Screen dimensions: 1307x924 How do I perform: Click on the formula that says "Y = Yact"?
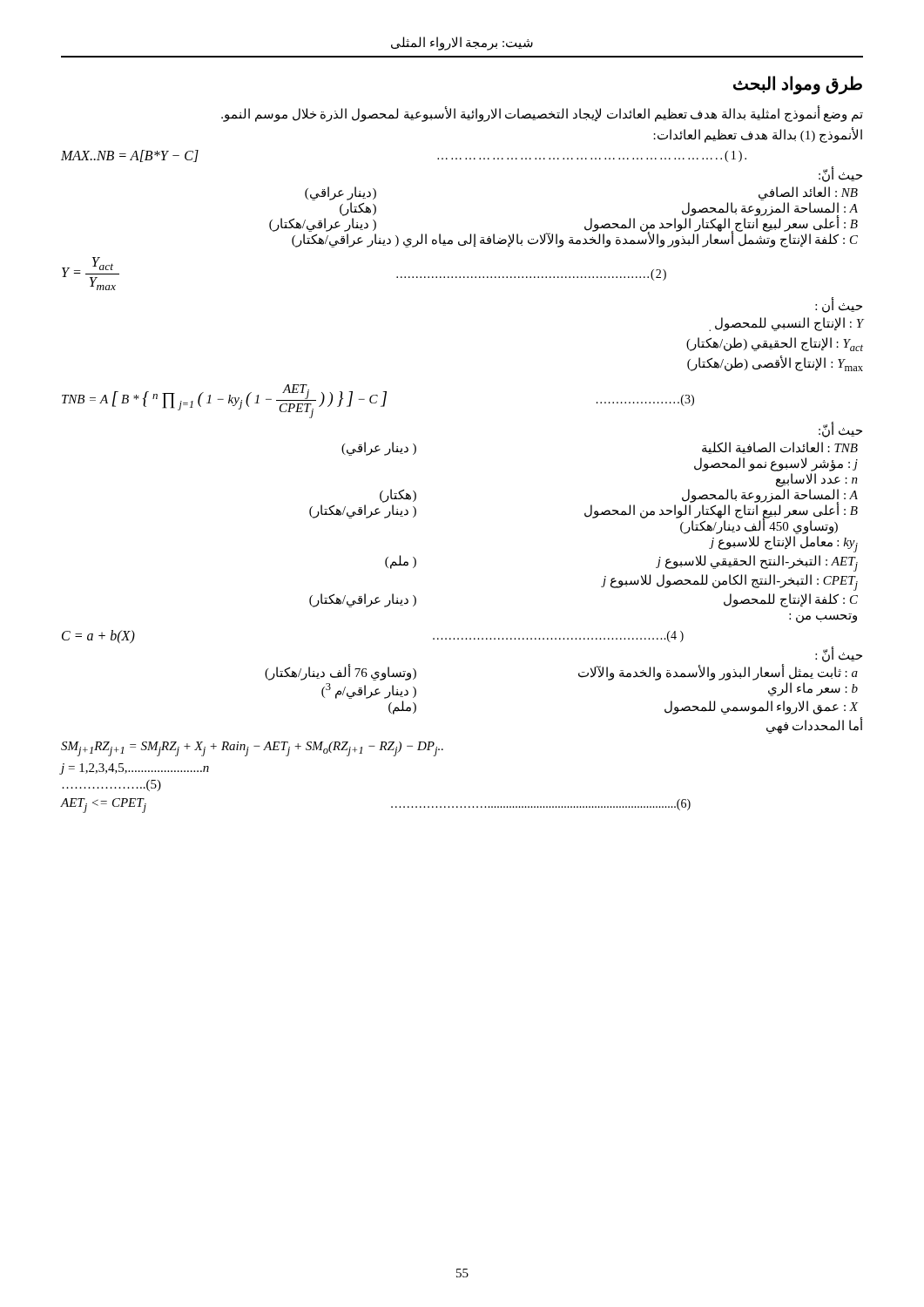click(x=462, y=274)
